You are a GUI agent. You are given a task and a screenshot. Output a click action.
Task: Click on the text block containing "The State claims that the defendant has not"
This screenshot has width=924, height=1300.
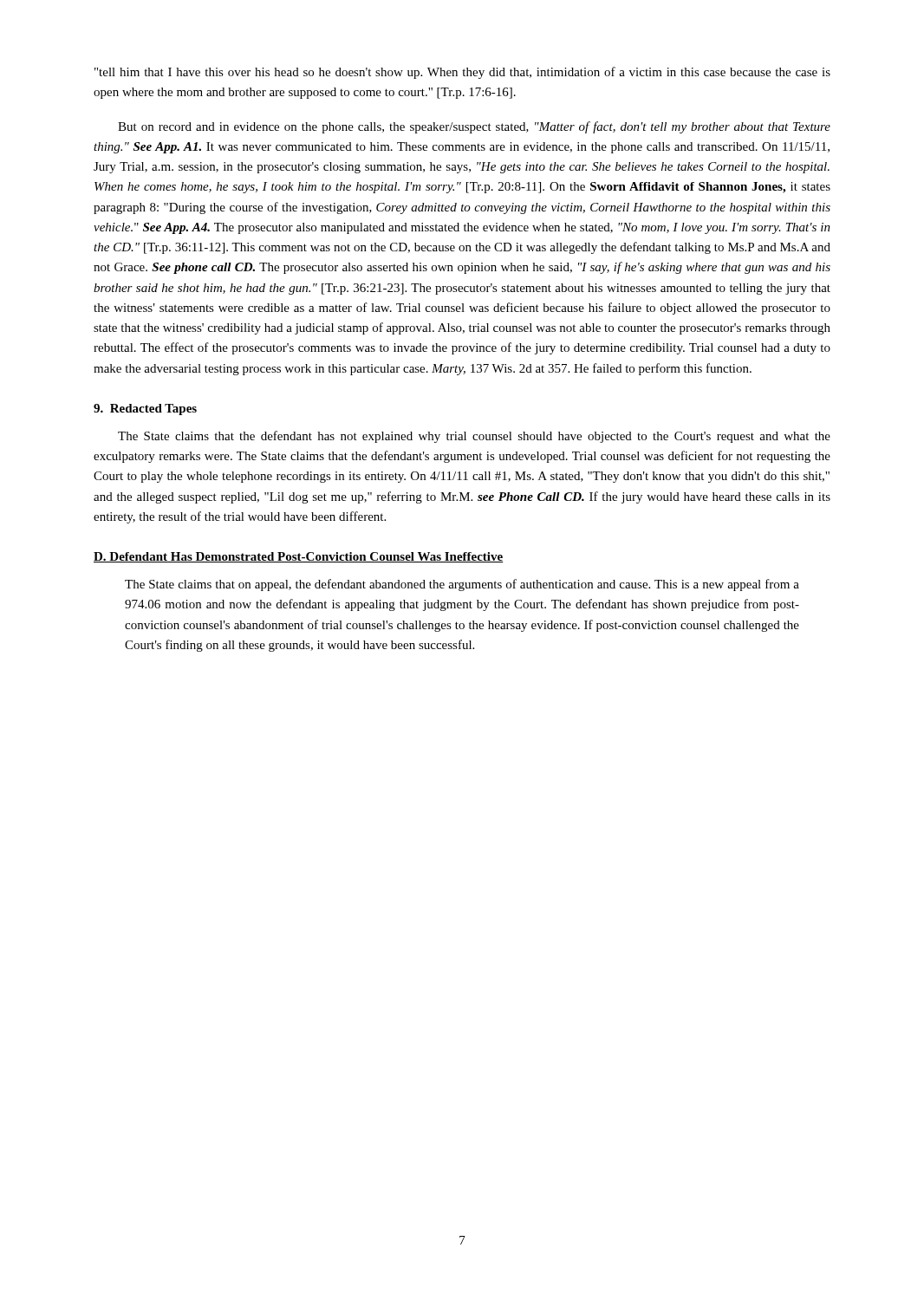462,476
